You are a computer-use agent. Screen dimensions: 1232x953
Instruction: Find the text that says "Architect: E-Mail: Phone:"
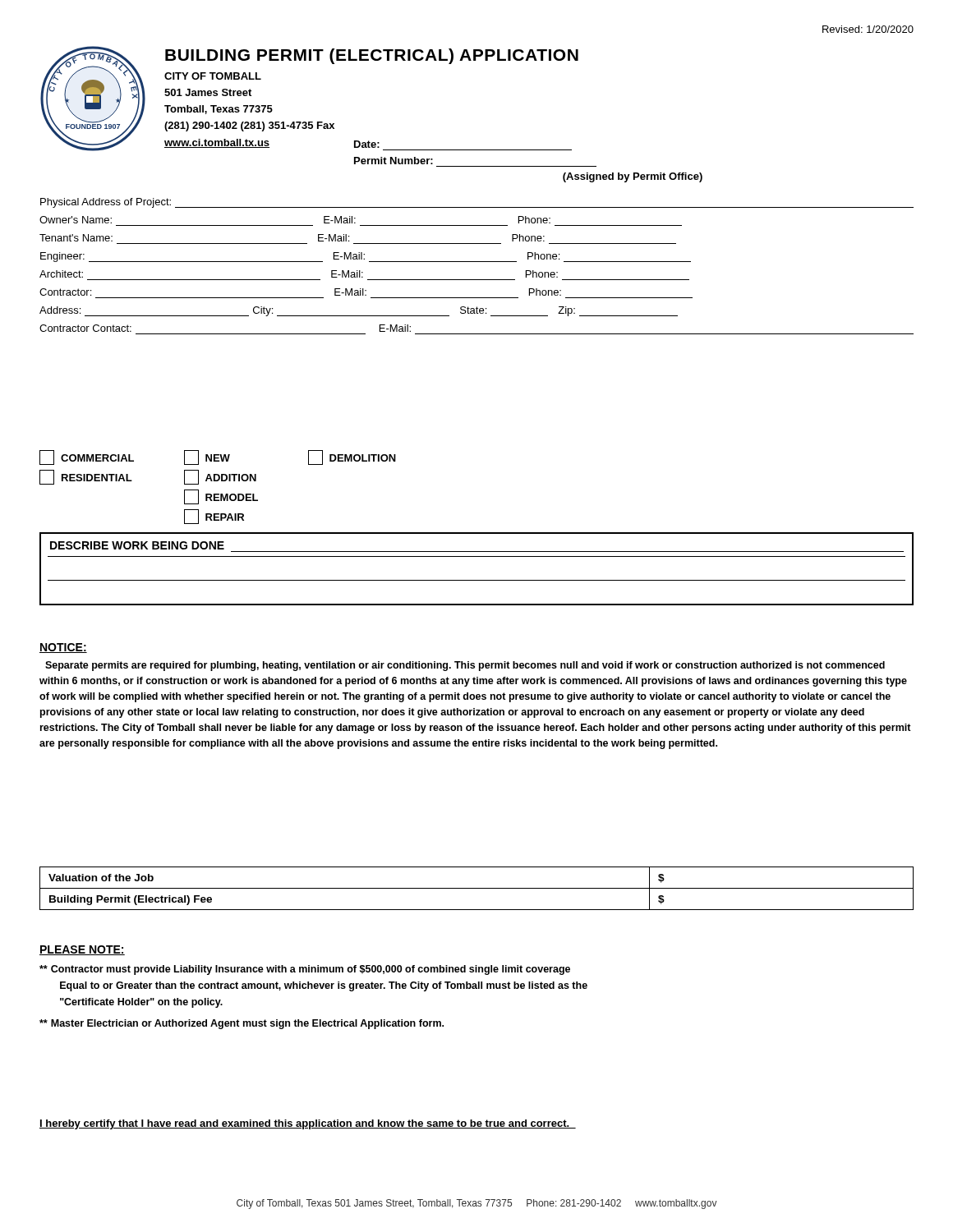click(364, 274)
